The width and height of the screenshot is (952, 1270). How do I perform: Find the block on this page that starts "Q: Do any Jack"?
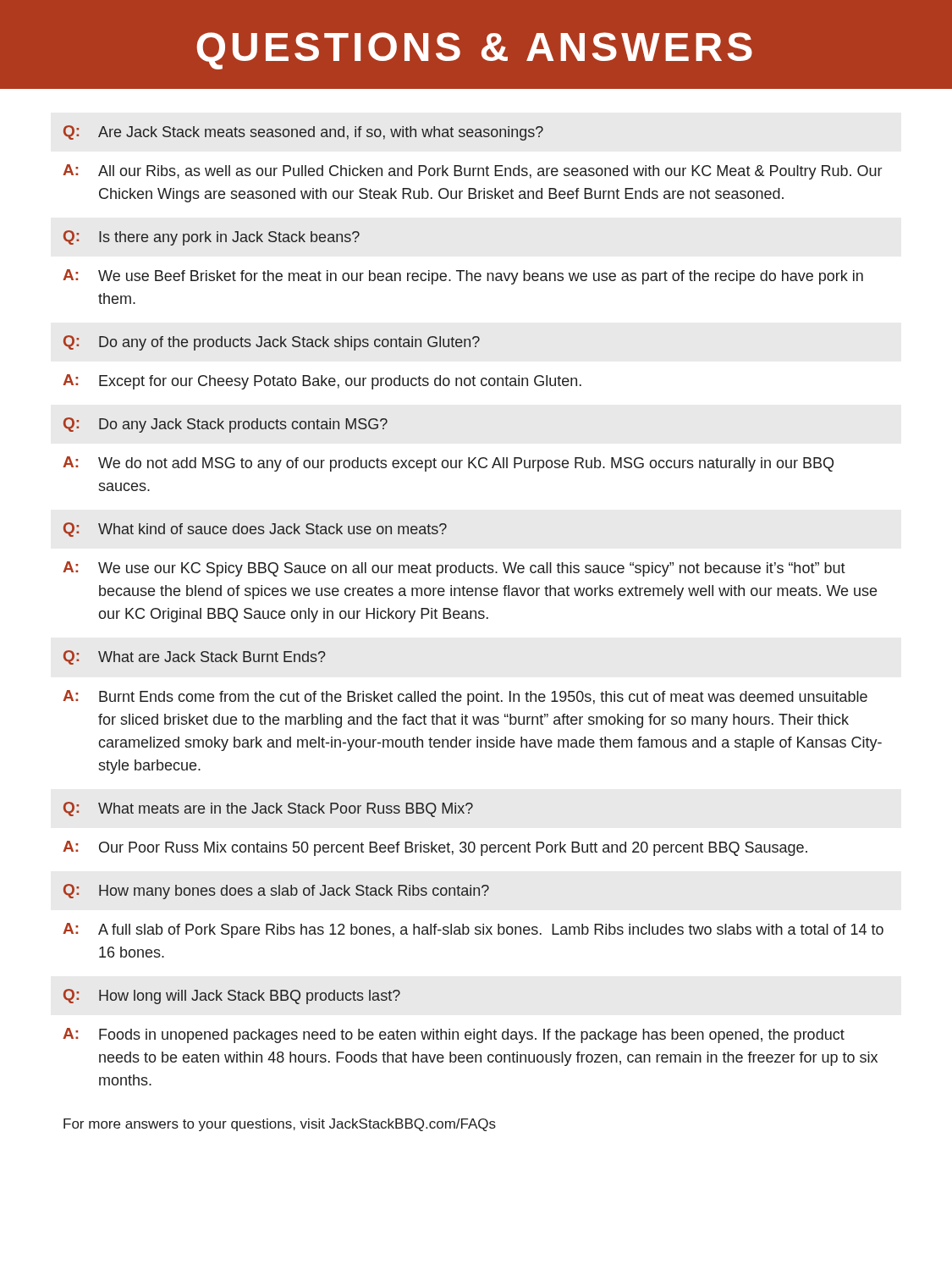[x=225, y=424]
